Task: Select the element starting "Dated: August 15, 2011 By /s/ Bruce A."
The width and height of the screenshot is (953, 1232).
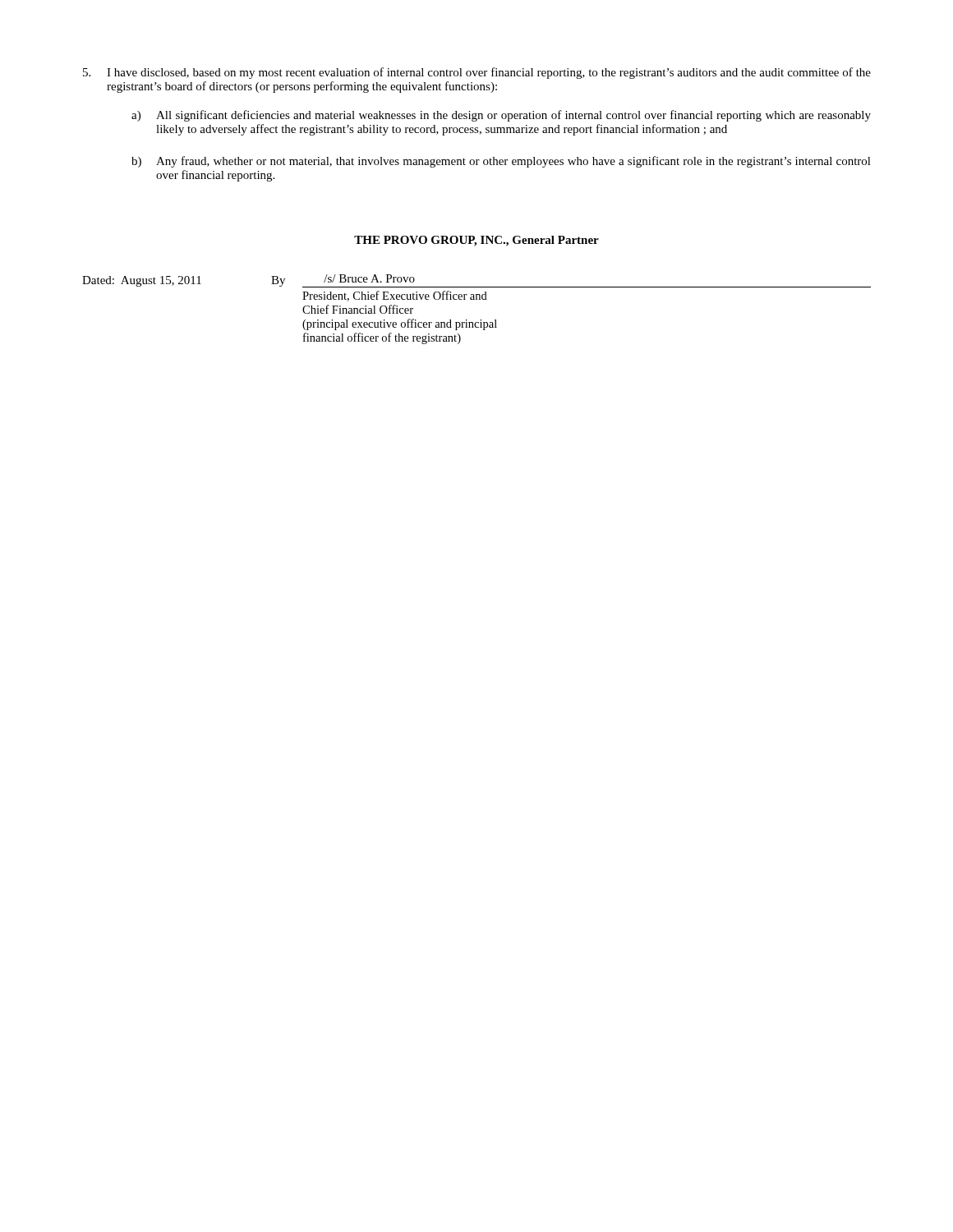Action: click(476, 308)
